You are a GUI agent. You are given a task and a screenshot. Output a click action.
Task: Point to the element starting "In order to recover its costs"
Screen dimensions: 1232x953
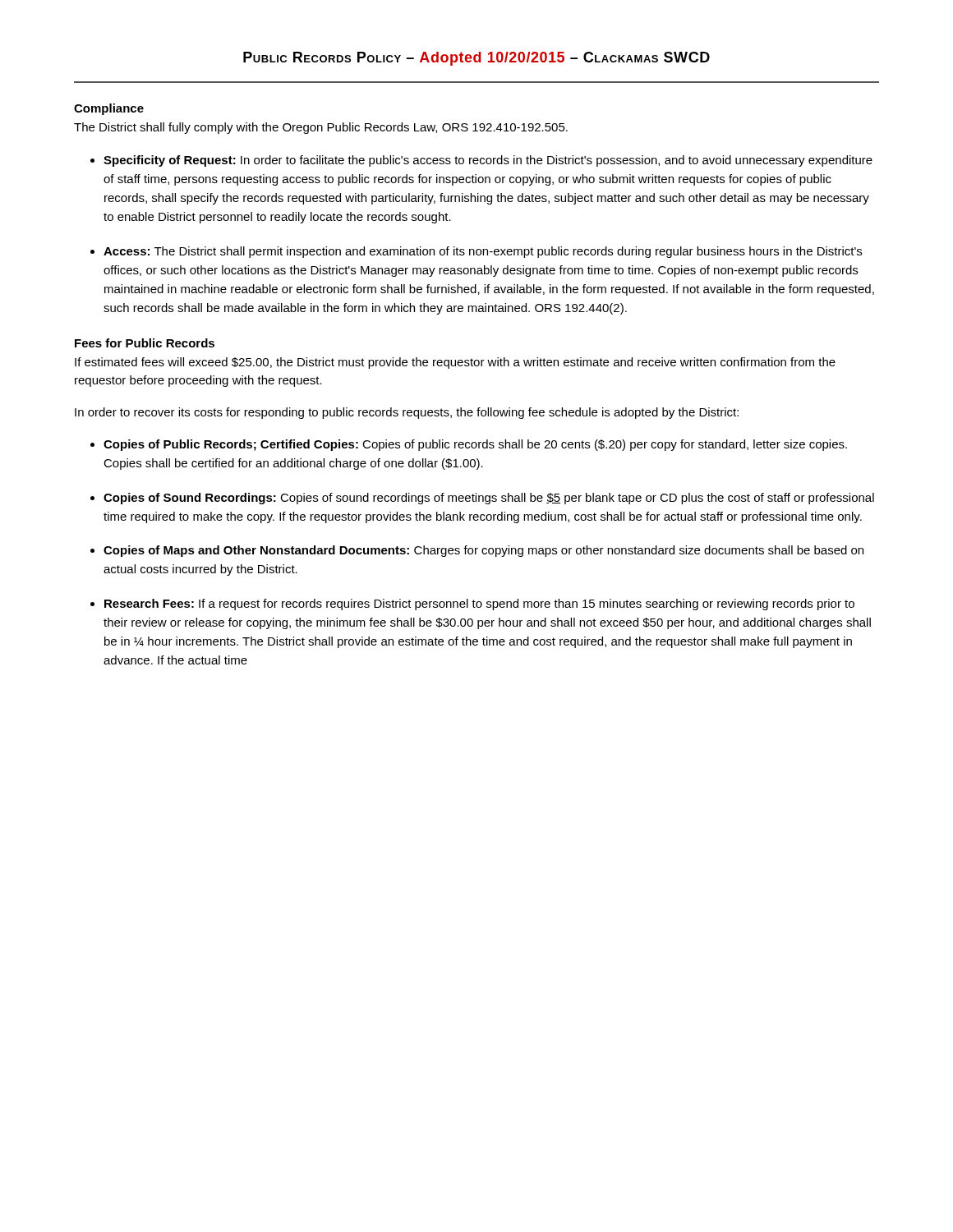(x=407, y=411)
